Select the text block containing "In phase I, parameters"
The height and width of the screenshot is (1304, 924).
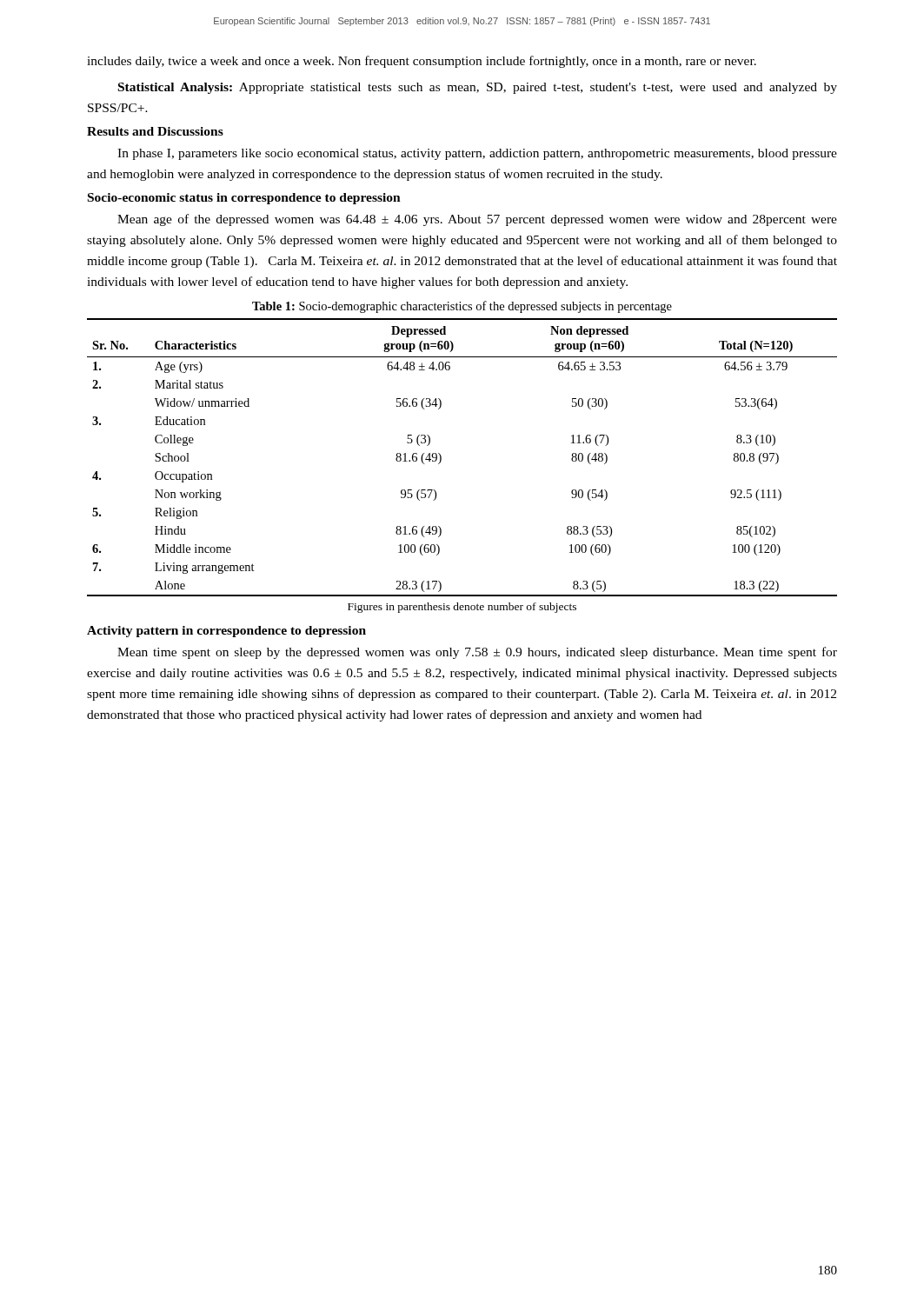pos(462,164)
